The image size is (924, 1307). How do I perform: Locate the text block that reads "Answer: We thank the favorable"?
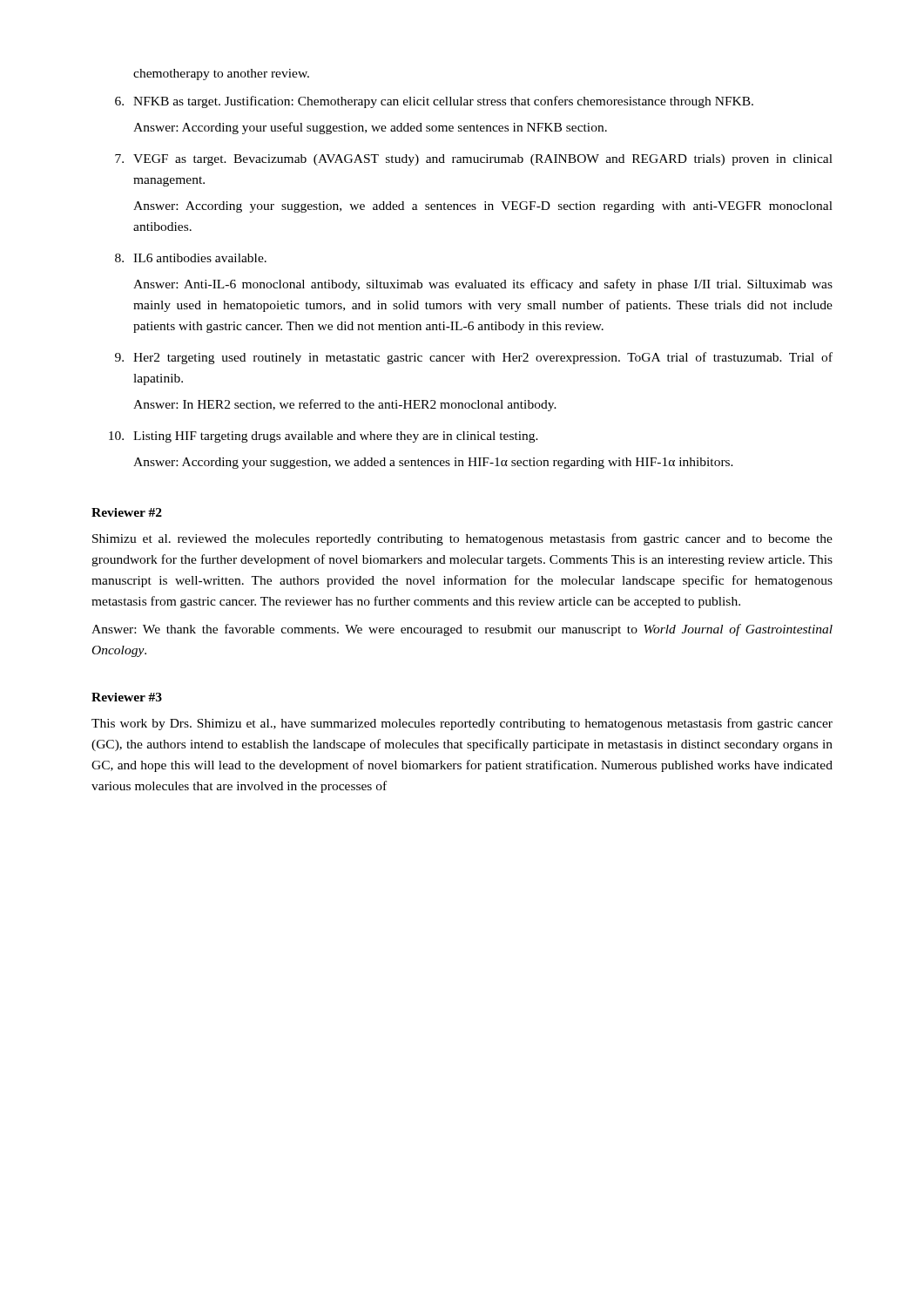pos(462,639)
